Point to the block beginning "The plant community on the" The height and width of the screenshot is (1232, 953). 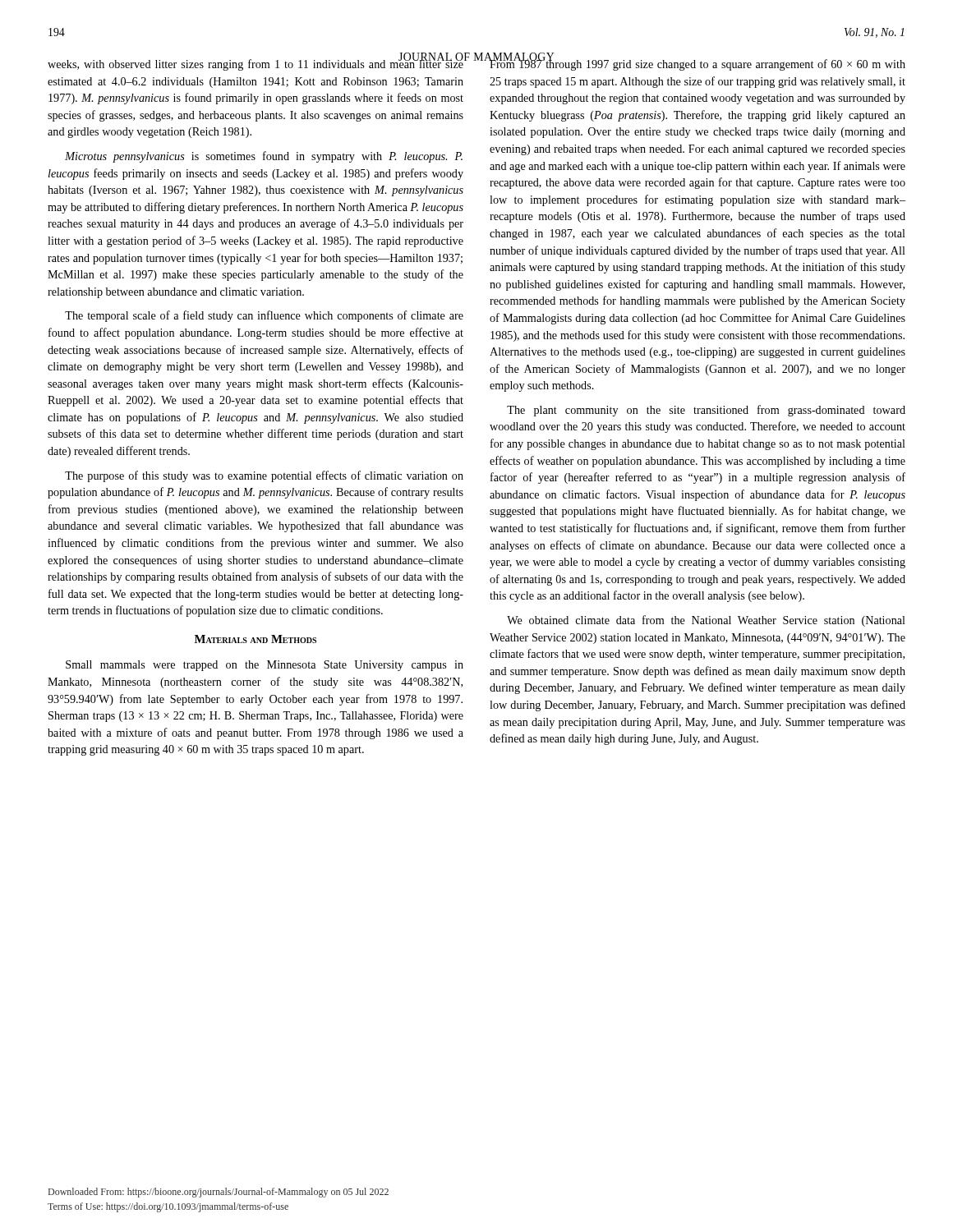(698, 503)
